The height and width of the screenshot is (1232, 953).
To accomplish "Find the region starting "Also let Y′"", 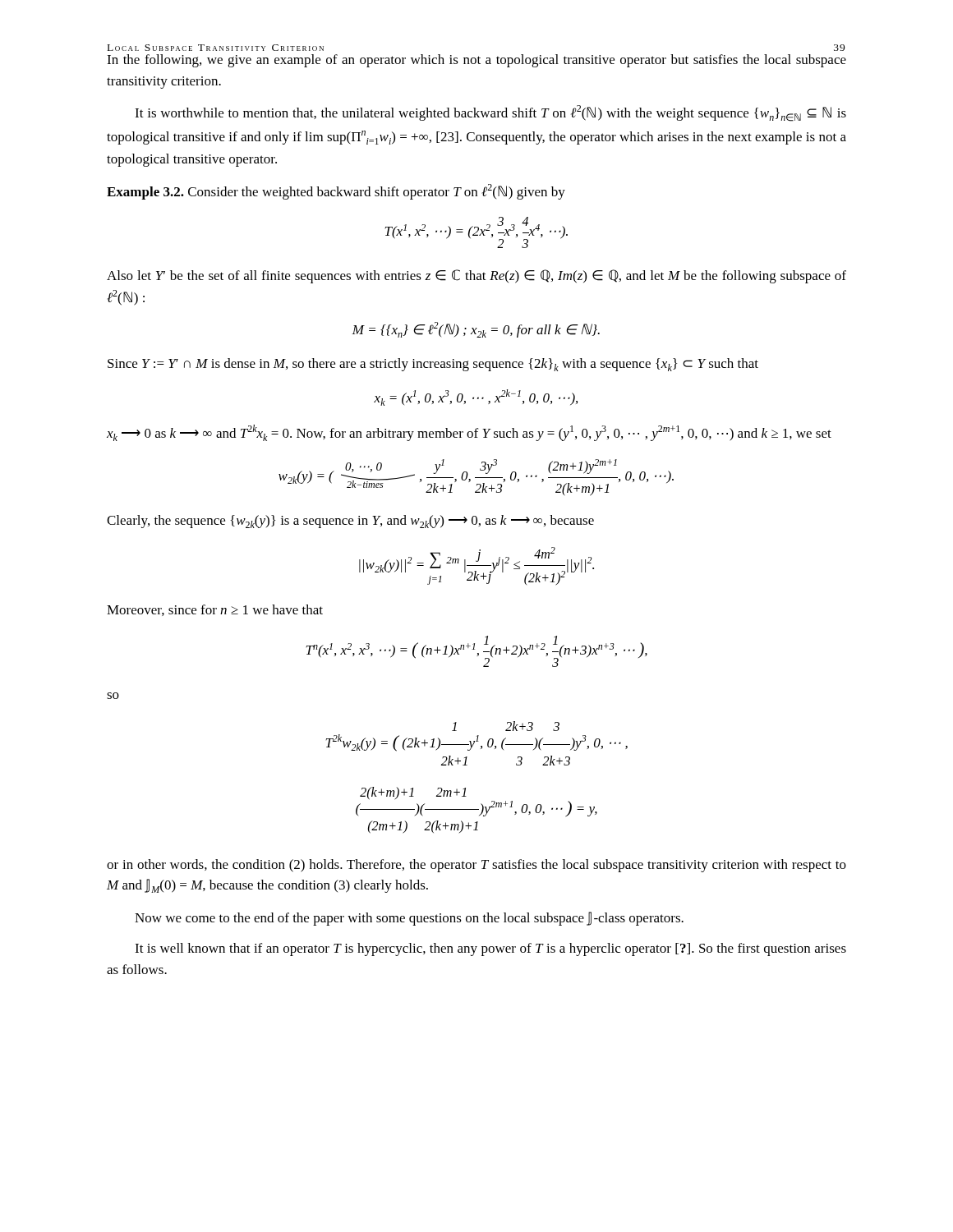I will click(476, 287).
